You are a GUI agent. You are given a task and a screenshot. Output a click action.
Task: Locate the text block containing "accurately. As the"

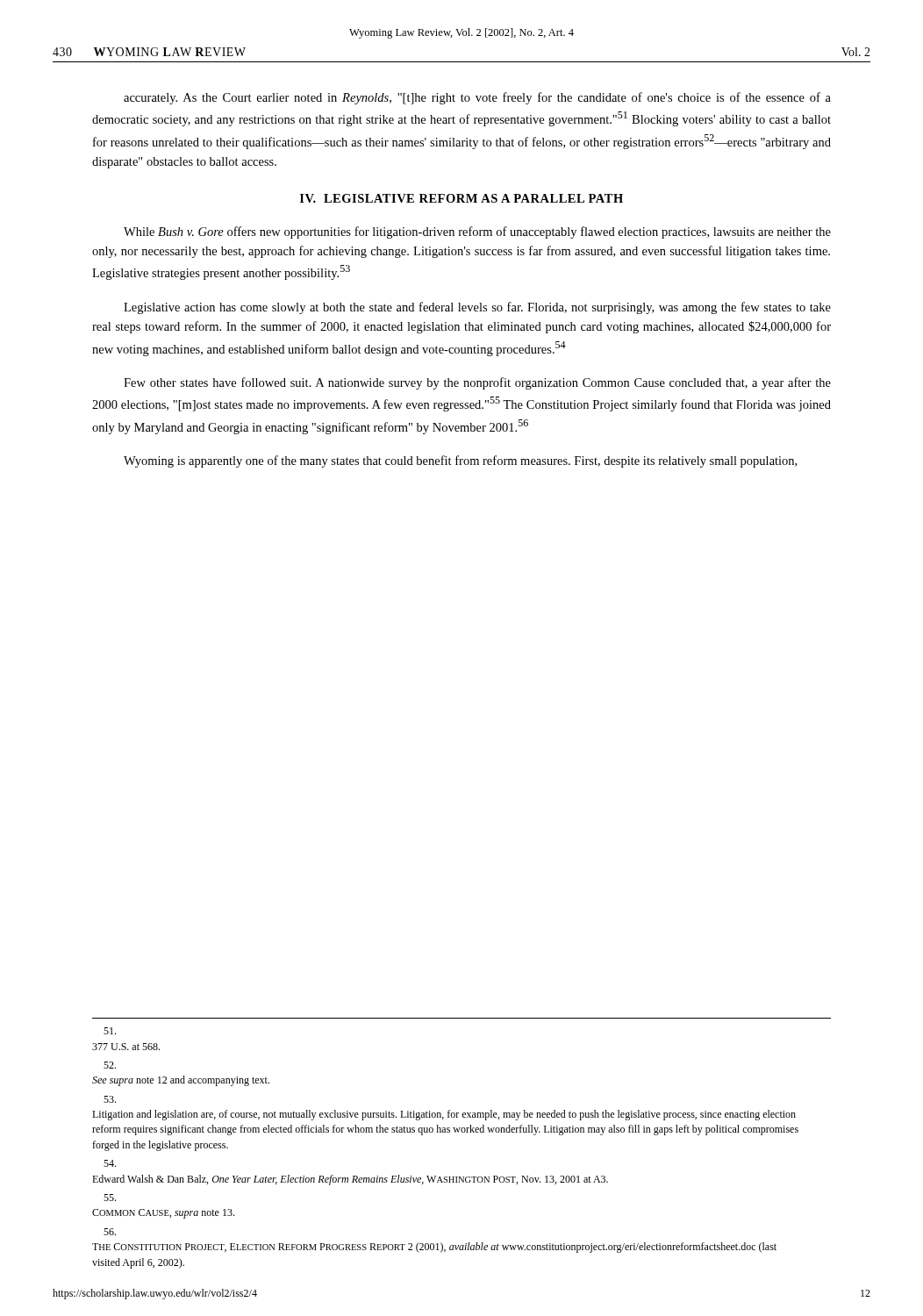pyautogui.click(x=462, y=130)
